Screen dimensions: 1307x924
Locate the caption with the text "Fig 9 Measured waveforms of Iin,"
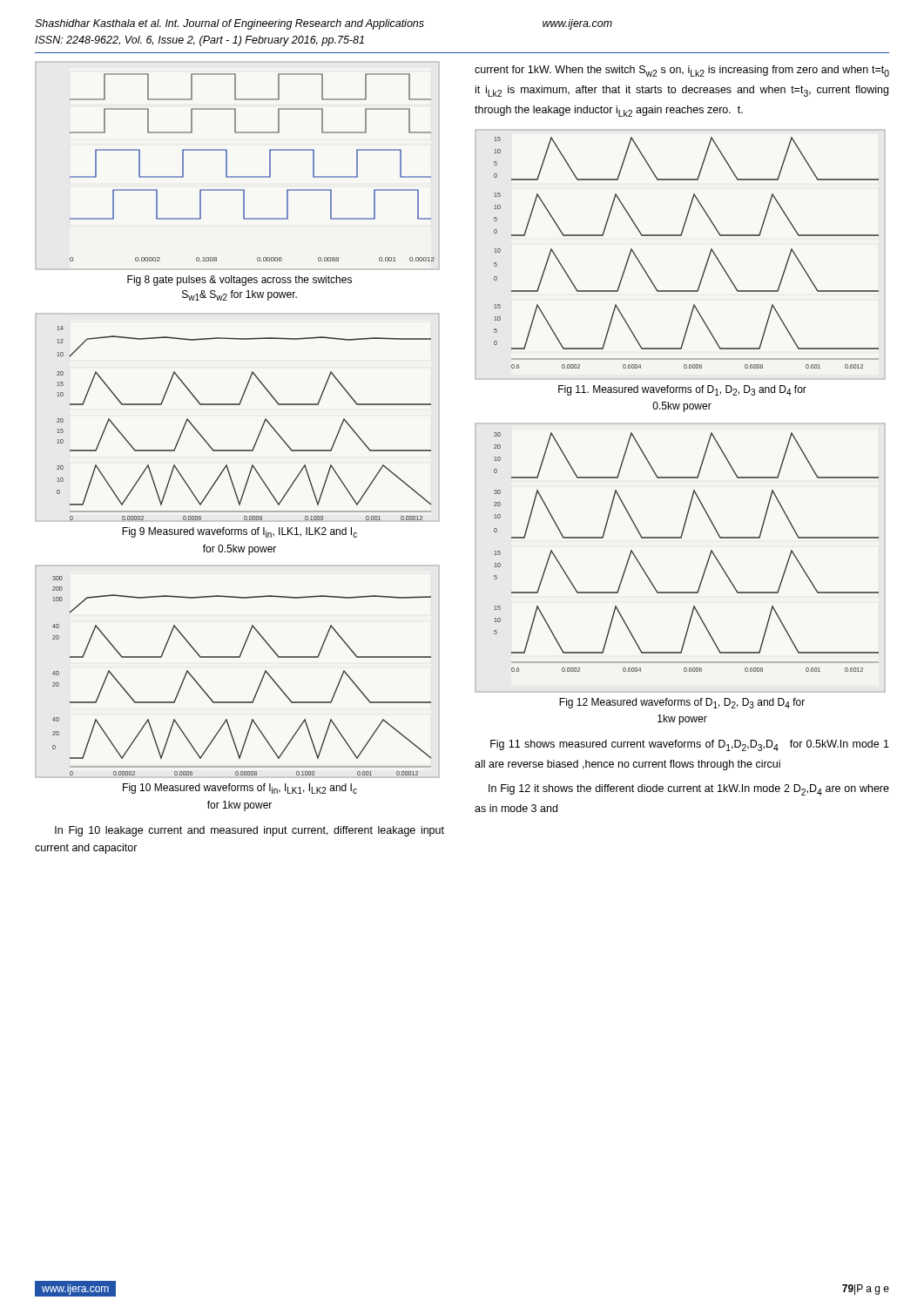click(x=239, y=540)
